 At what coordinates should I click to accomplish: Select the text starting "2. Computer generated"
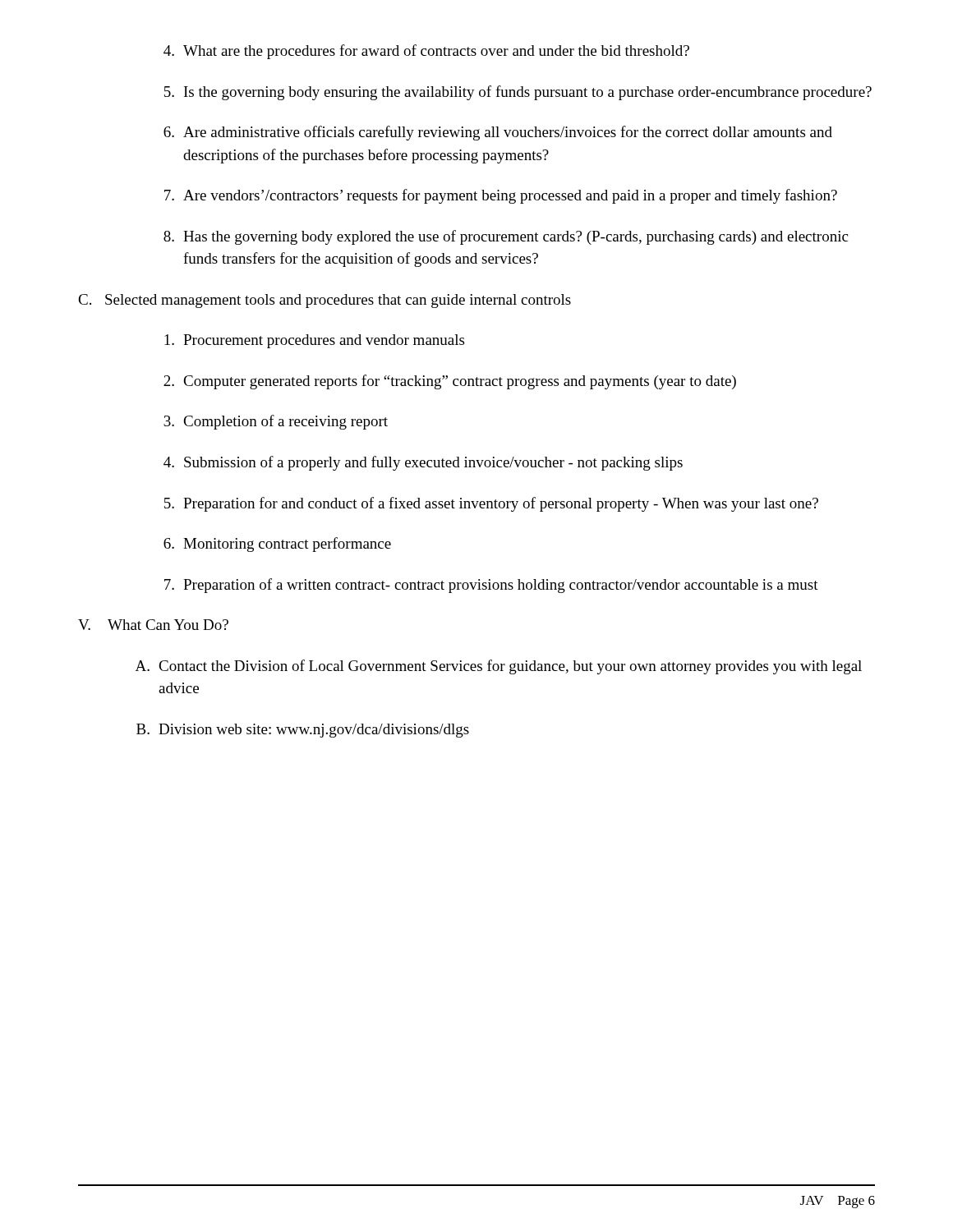pos(509,381)
